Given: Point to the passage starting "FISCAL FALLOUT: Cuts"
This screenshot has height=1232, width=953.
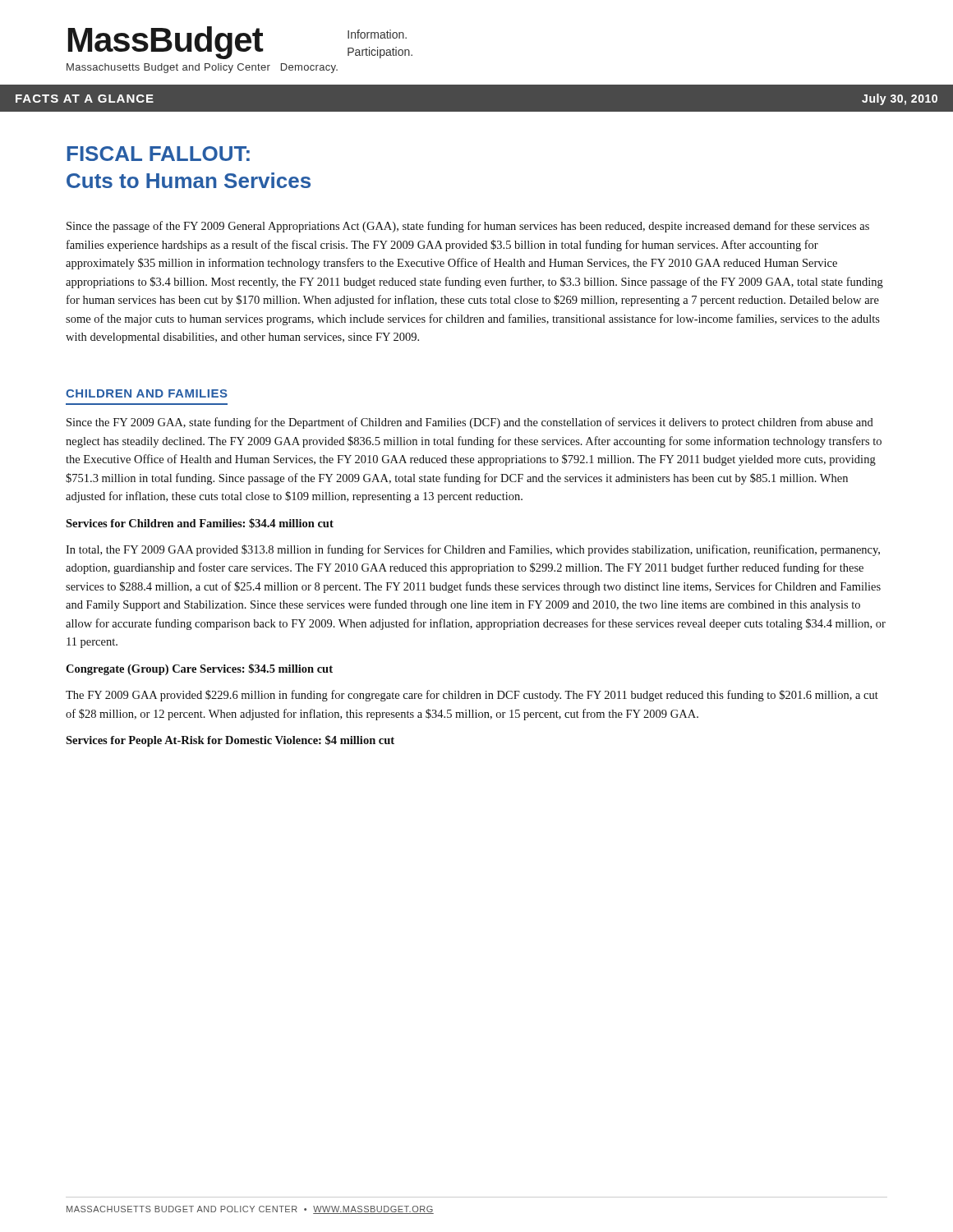Looking at the screenshot, I should [x=159, y=154].
